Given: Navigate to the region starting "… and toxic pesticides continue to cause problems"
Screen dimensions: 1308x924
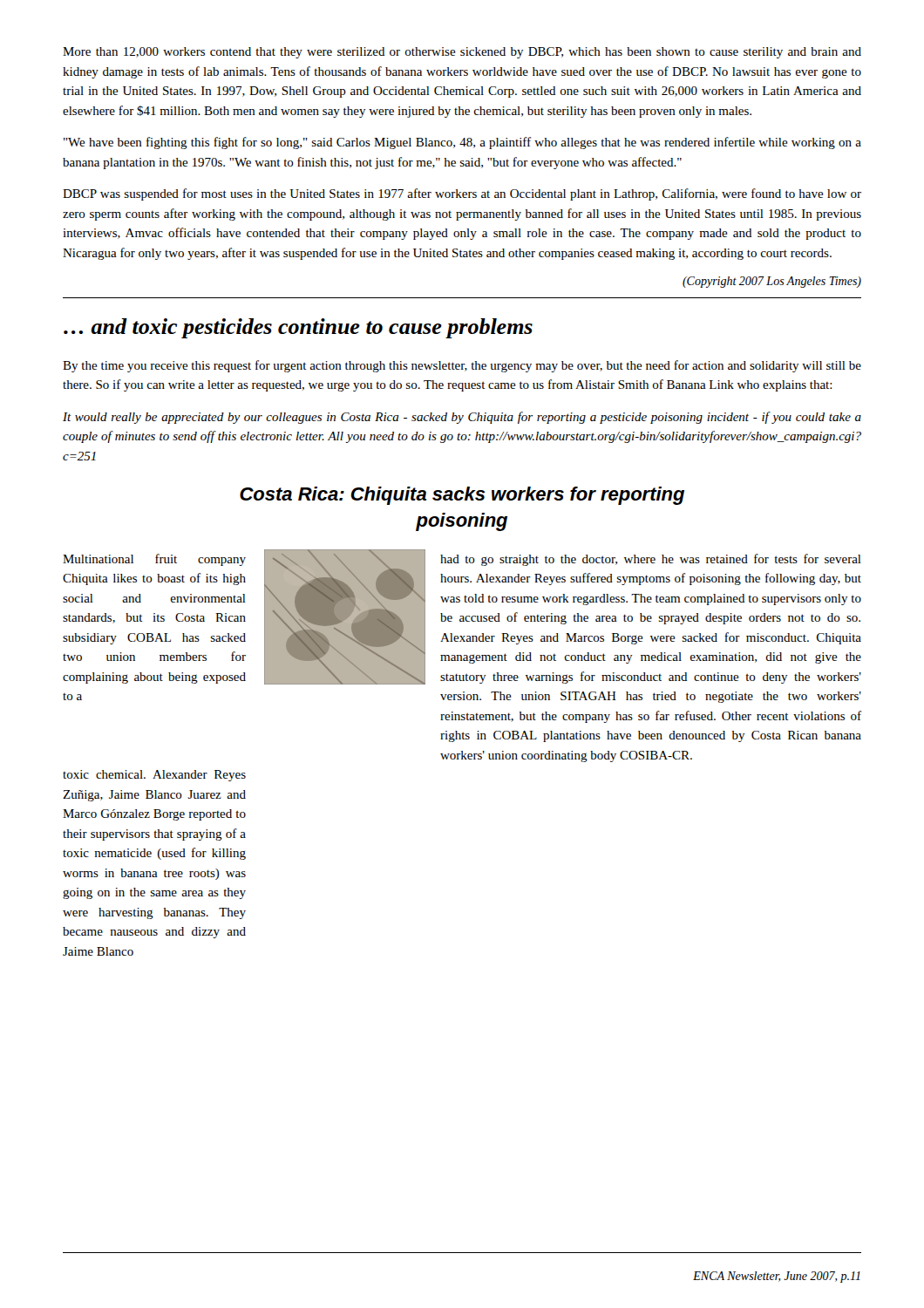Looking at the screenshot, I should pyautogui.click(x=298, y=327).
